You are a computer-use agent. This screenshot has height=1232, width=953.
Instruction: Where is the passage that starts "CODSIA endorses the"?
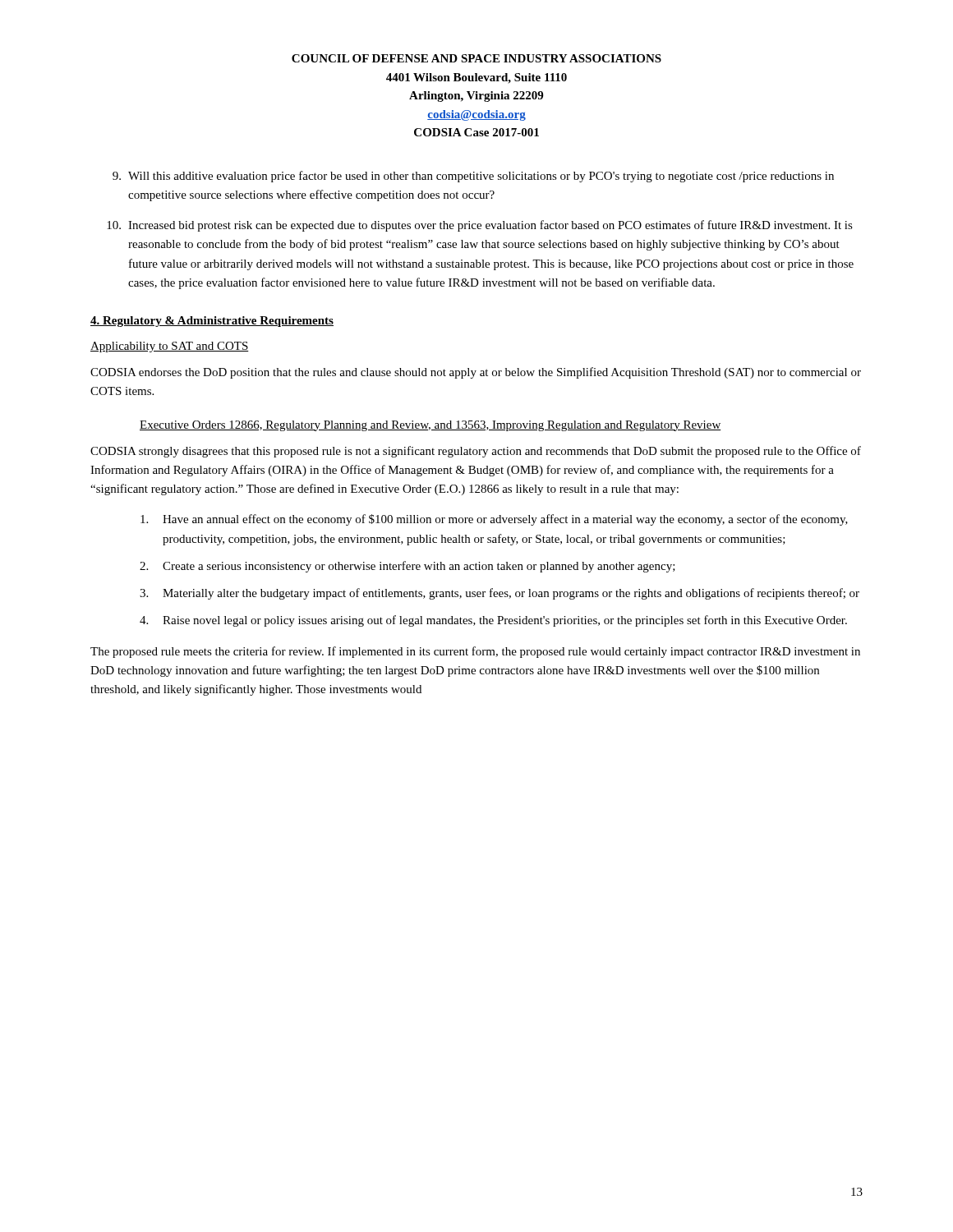click(x=476, y=382)
